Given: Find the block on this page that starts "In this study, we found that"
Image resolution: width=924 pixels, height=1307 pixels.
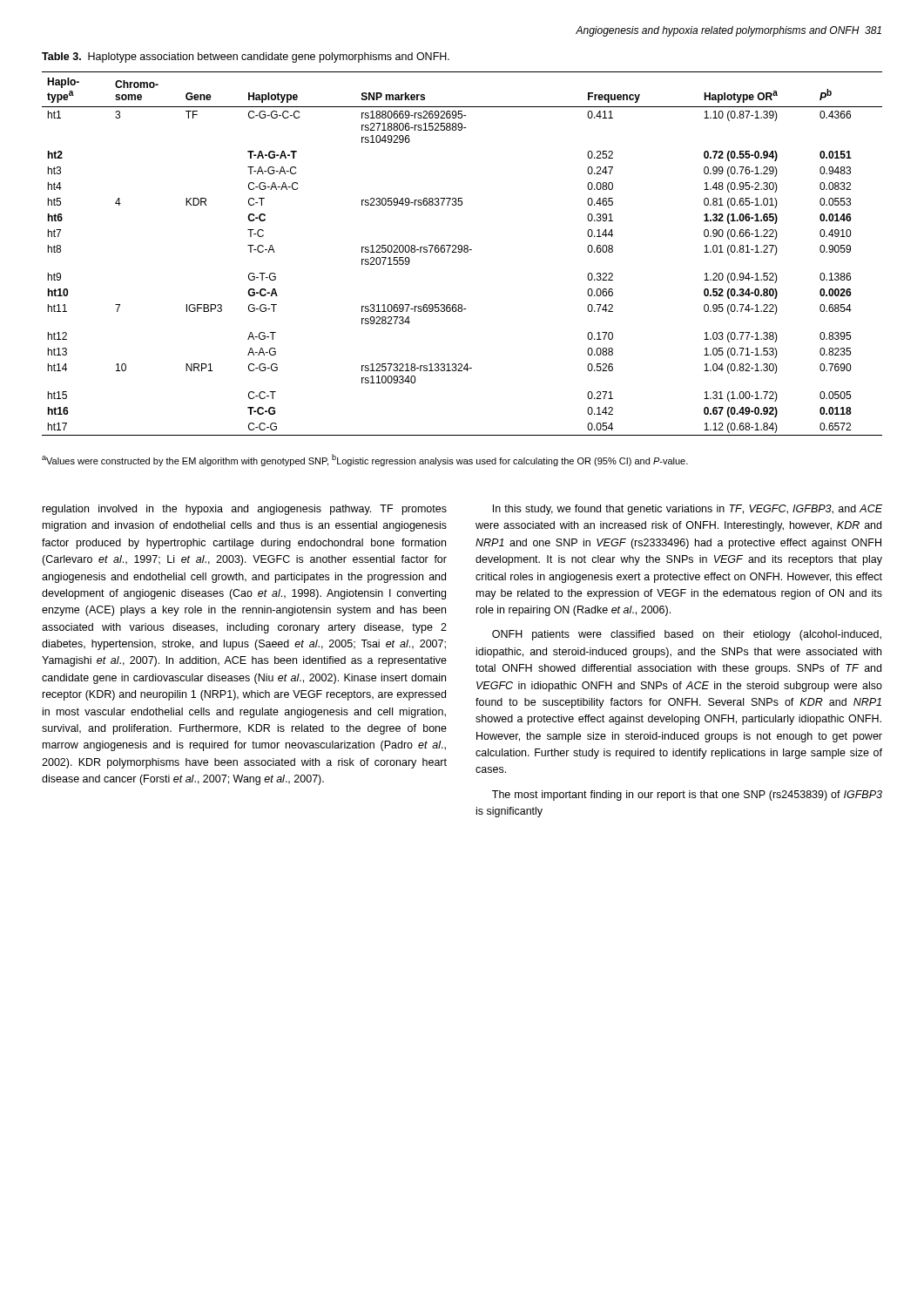Looking at the screenshot, I should coord(679,661).
